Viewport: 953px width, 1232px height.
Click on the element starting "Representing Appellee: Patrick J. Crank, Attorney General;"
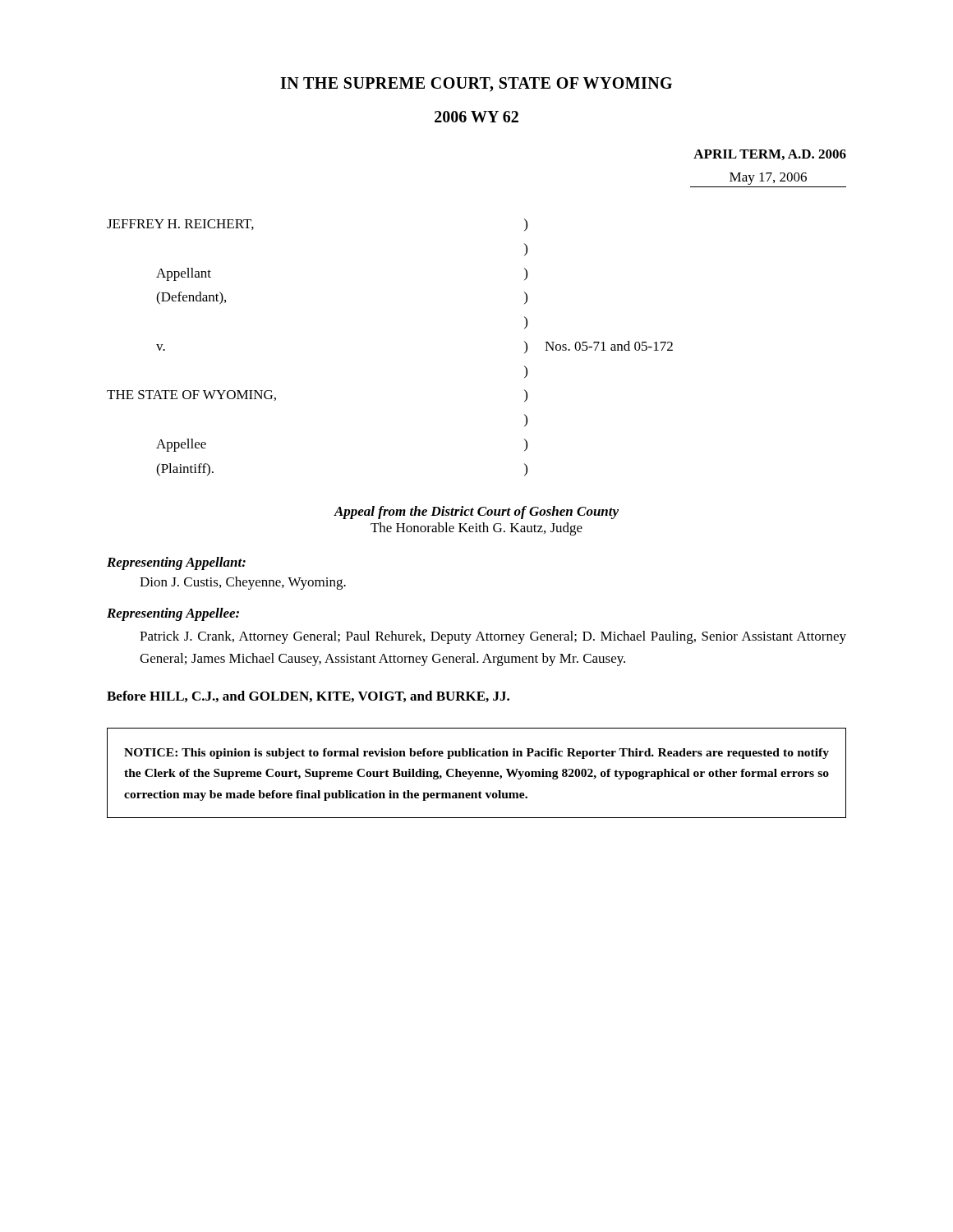click(476, 638)
